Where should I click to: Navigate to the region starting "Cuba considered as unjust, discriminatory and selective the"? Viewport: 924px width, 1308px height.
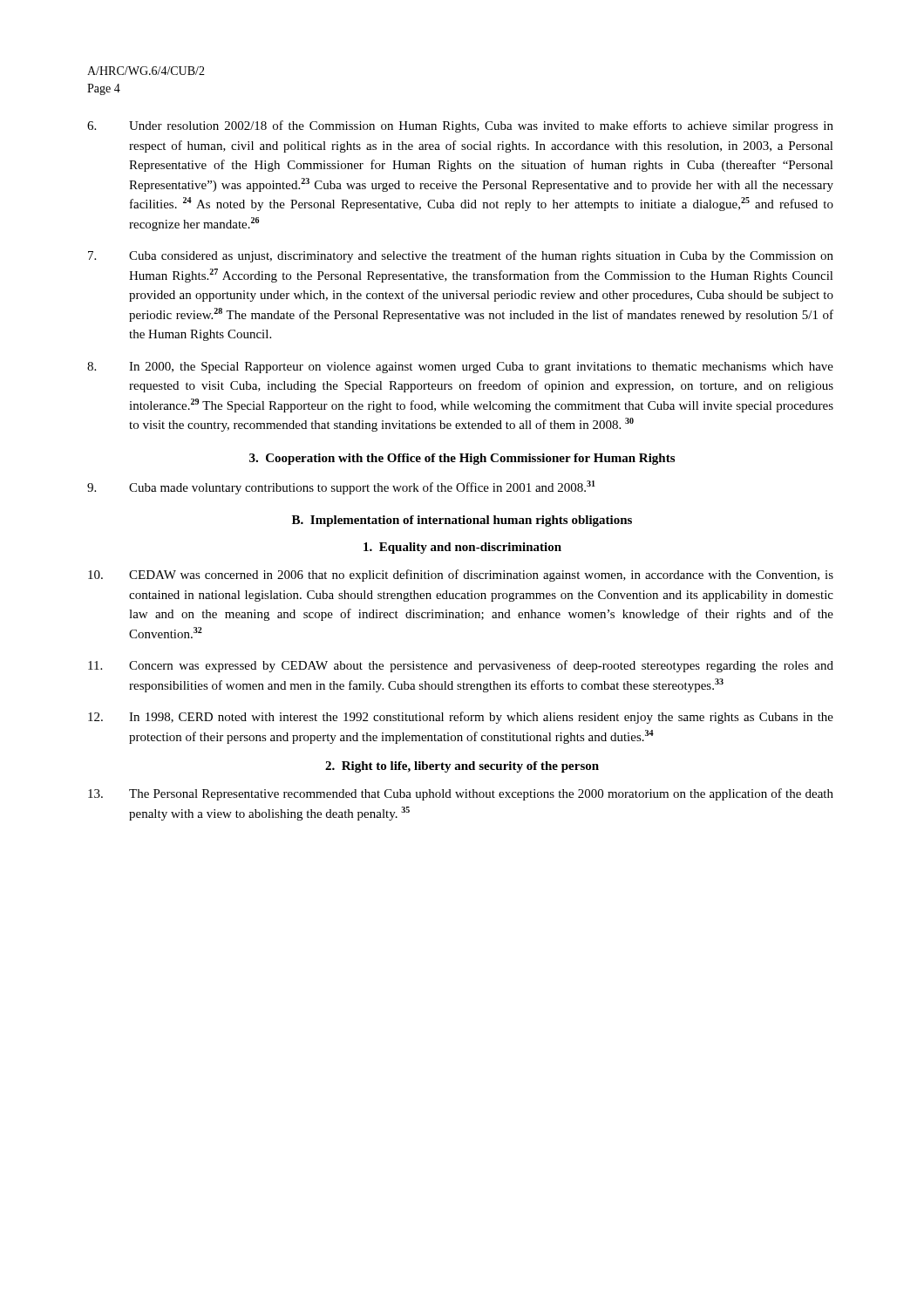462,295
